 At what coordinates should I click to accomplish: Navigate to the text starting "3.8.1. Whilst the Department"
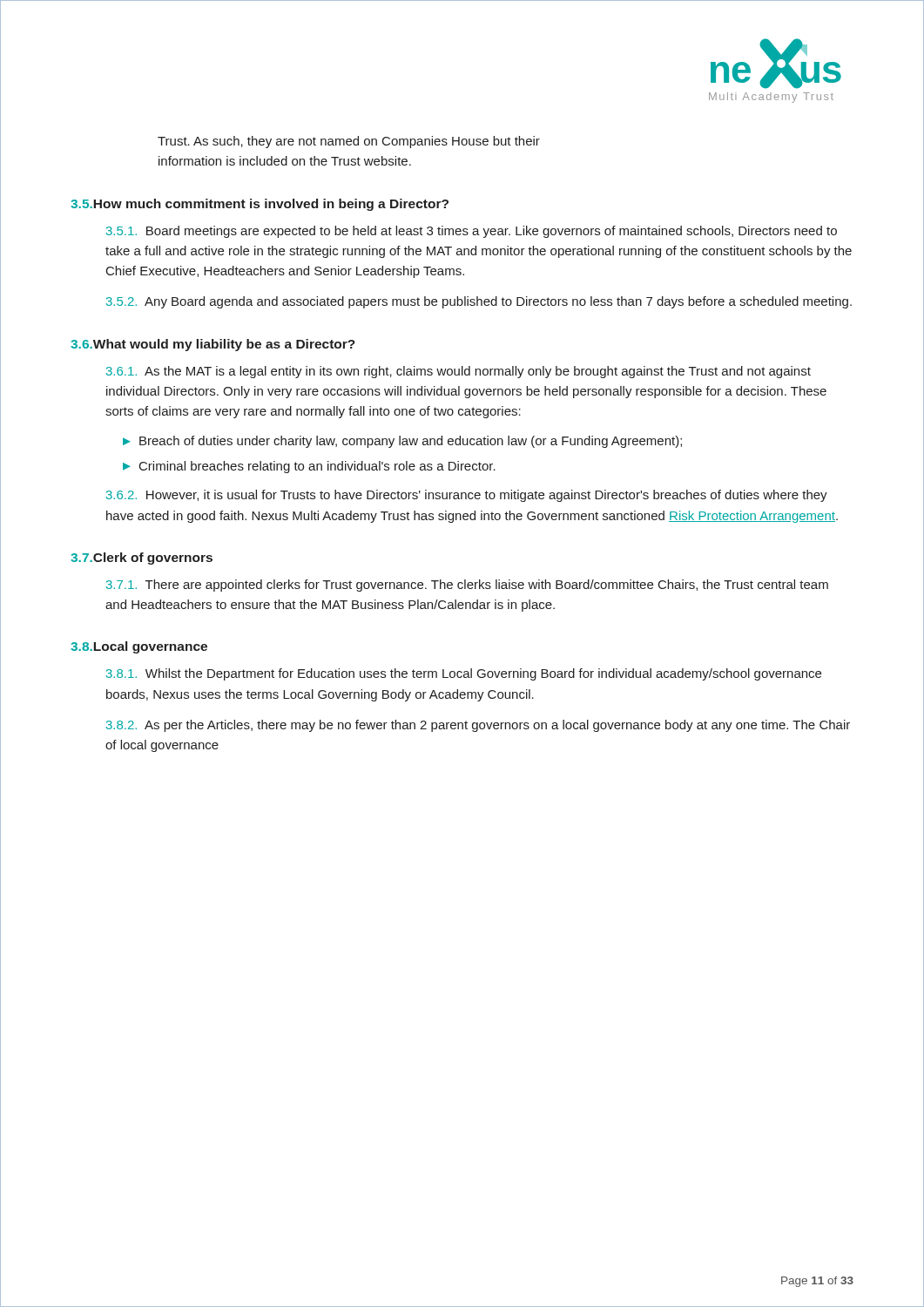(464, 683)
